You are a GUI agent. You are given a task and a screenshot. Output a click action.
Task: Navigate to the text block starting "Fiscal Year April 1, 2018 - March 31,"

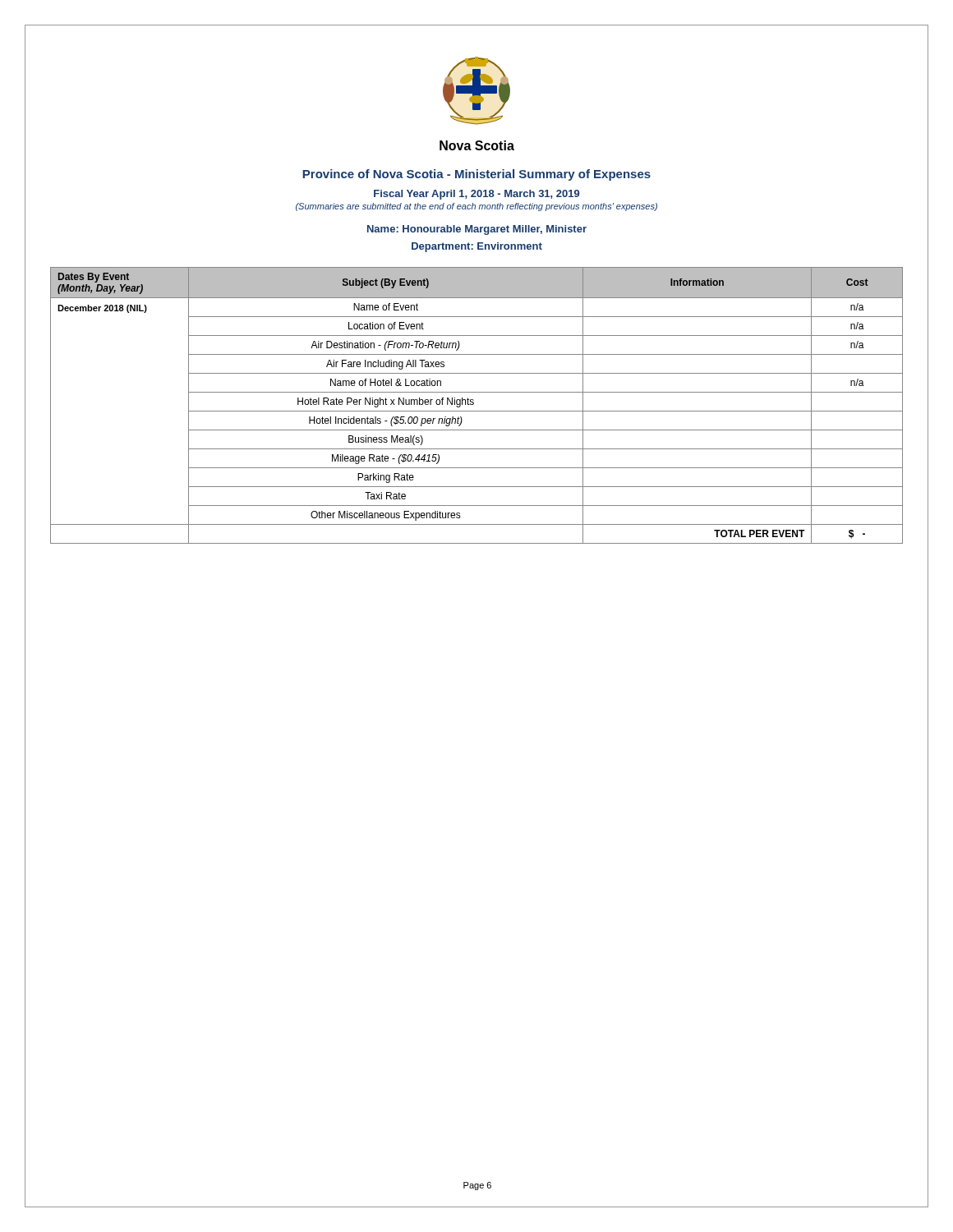pyautogui.click(x=476, y=193)
